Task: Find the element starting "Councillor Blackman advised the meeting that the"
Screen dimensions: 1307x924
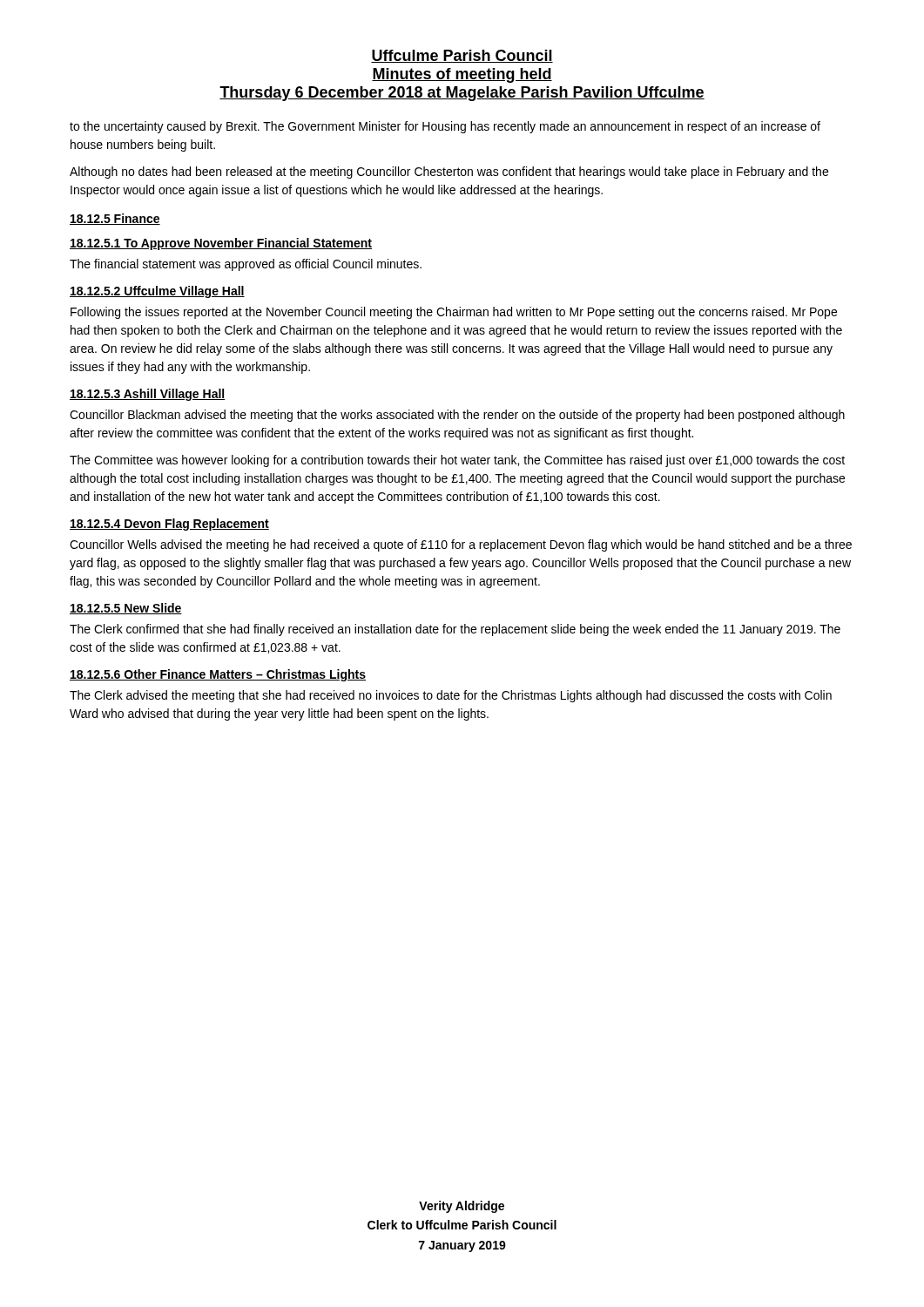Action: point(462,424)
